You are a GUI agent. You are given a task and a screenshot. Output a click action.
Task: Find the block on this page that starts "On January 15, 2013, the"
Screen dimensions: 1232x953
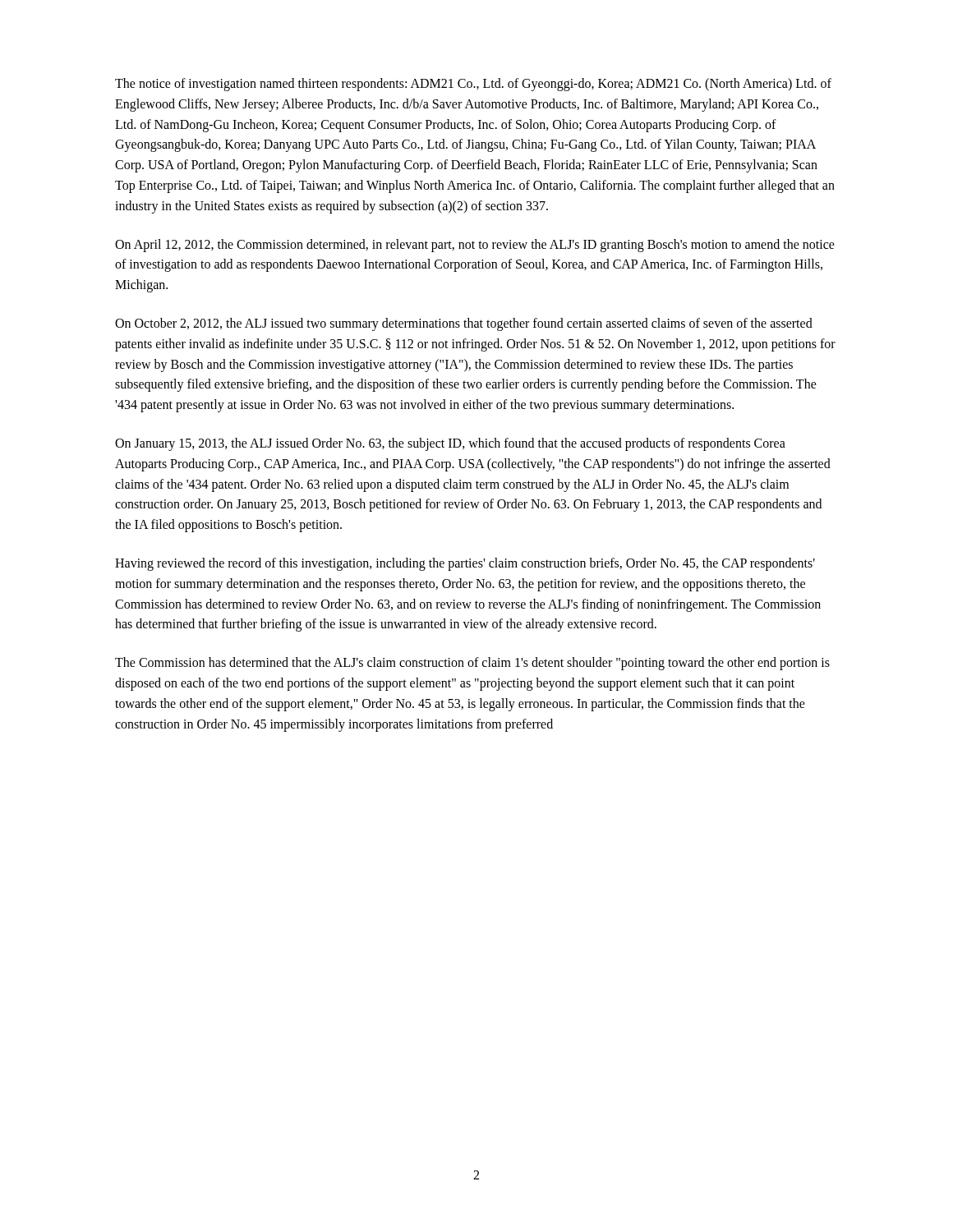473,484
